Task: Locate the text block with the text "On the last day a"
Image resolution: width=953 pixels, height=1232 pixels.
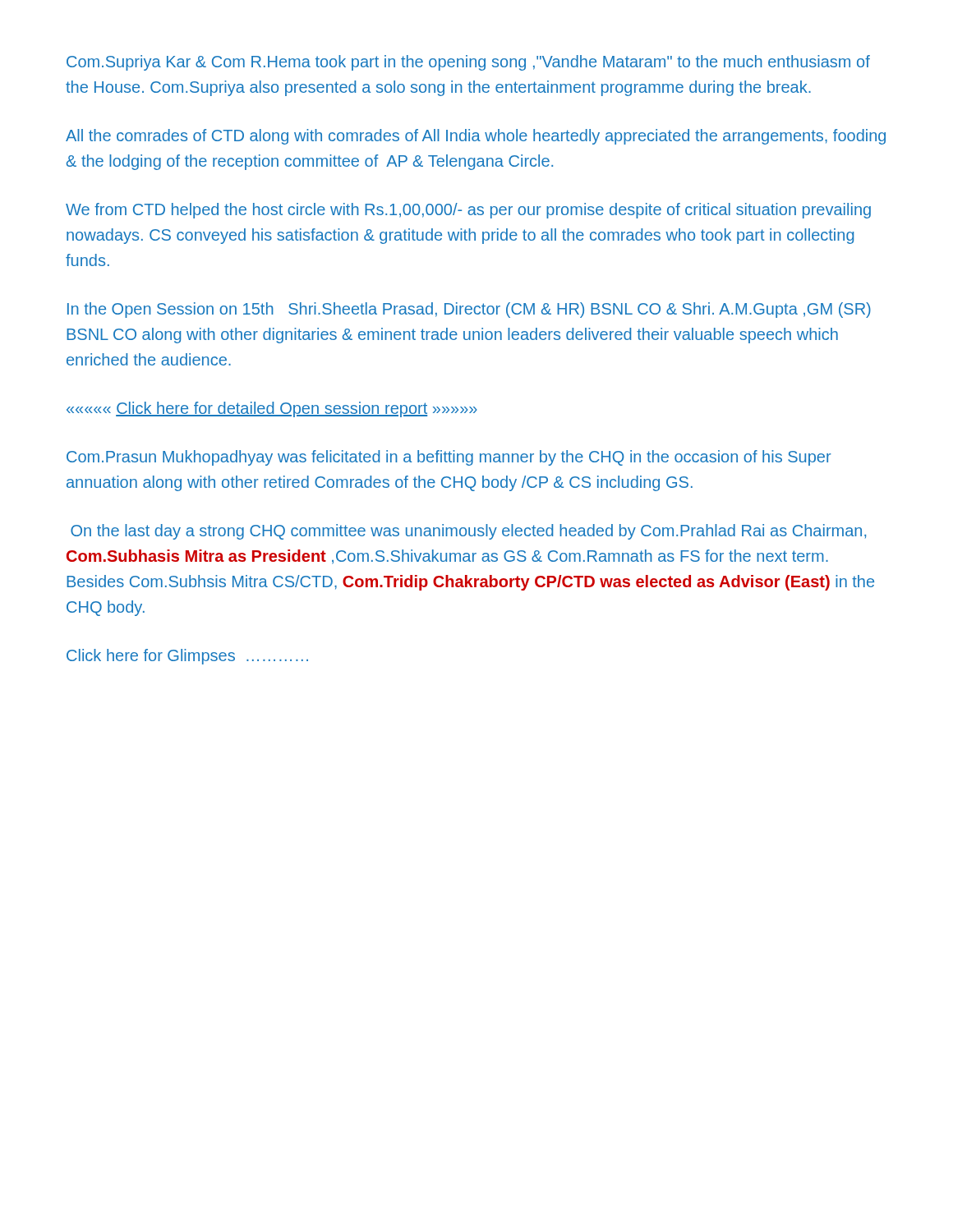Action: (470, 569)
